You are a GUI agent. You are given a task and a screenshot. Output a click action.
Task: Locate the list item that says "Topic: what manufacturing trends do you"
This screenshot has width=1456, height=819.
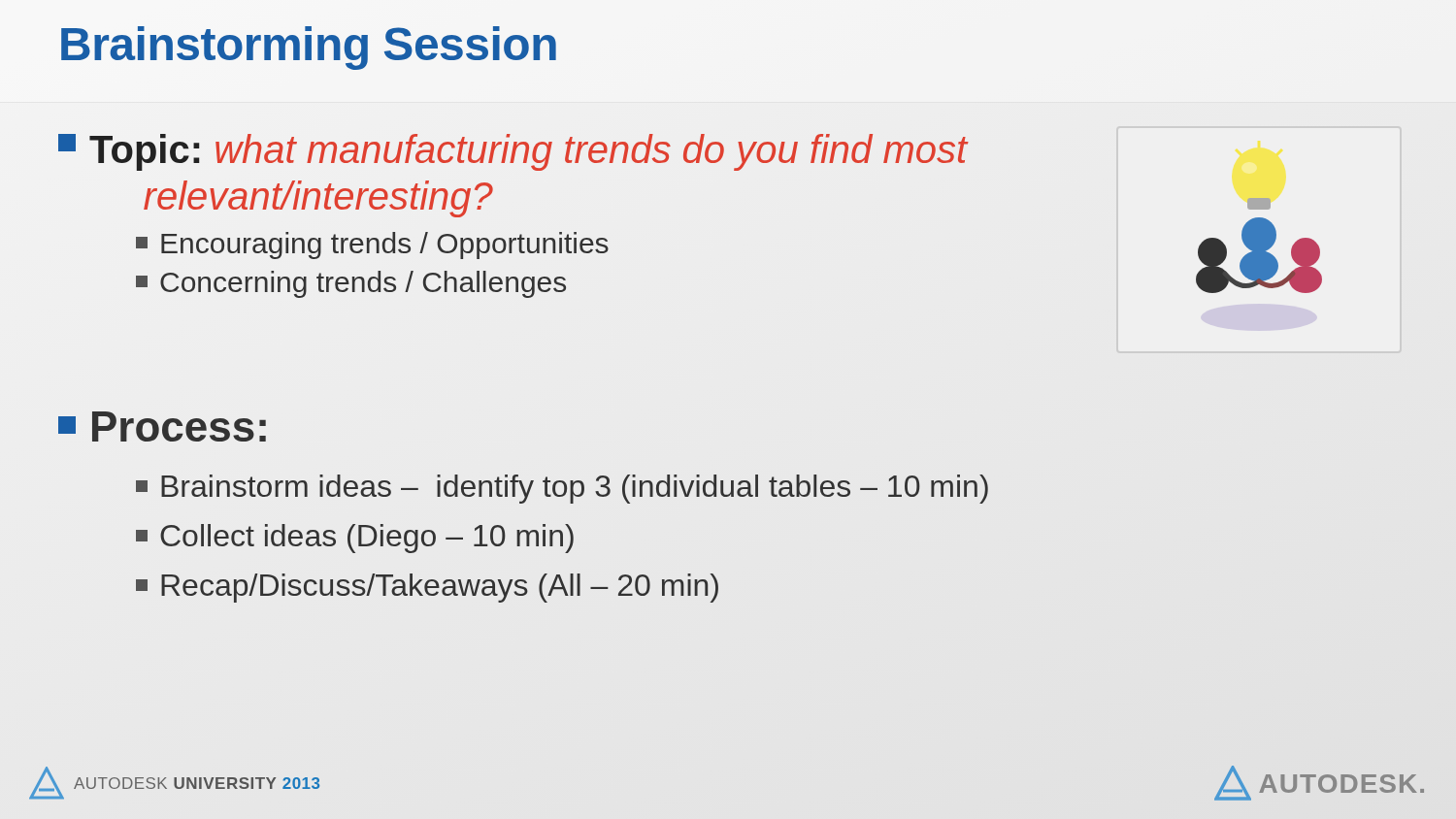[513, 152]
